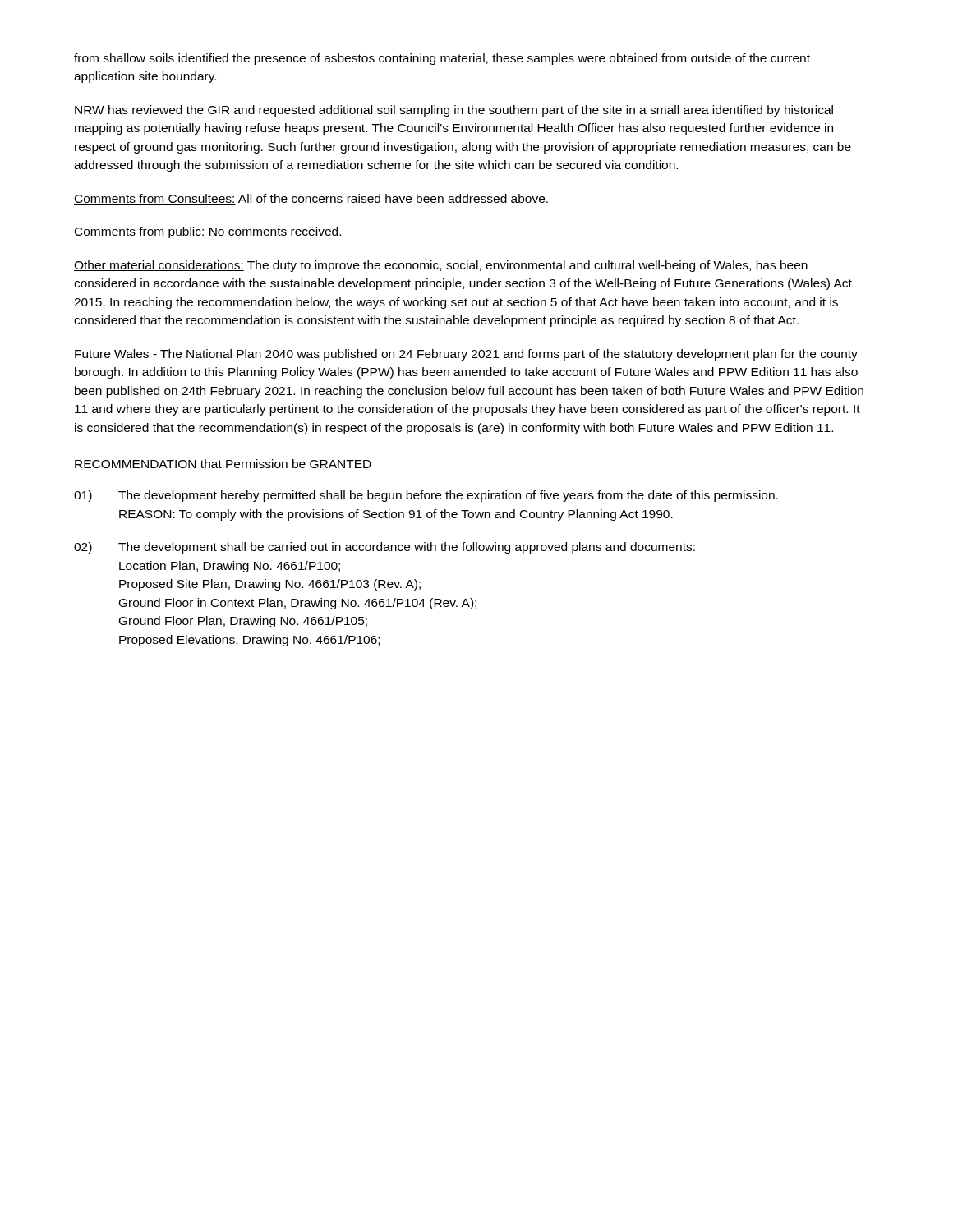Click the passage that begins "01) The development hereby permitted"
The image size is (953, 1232).
(x=472, y=505)
